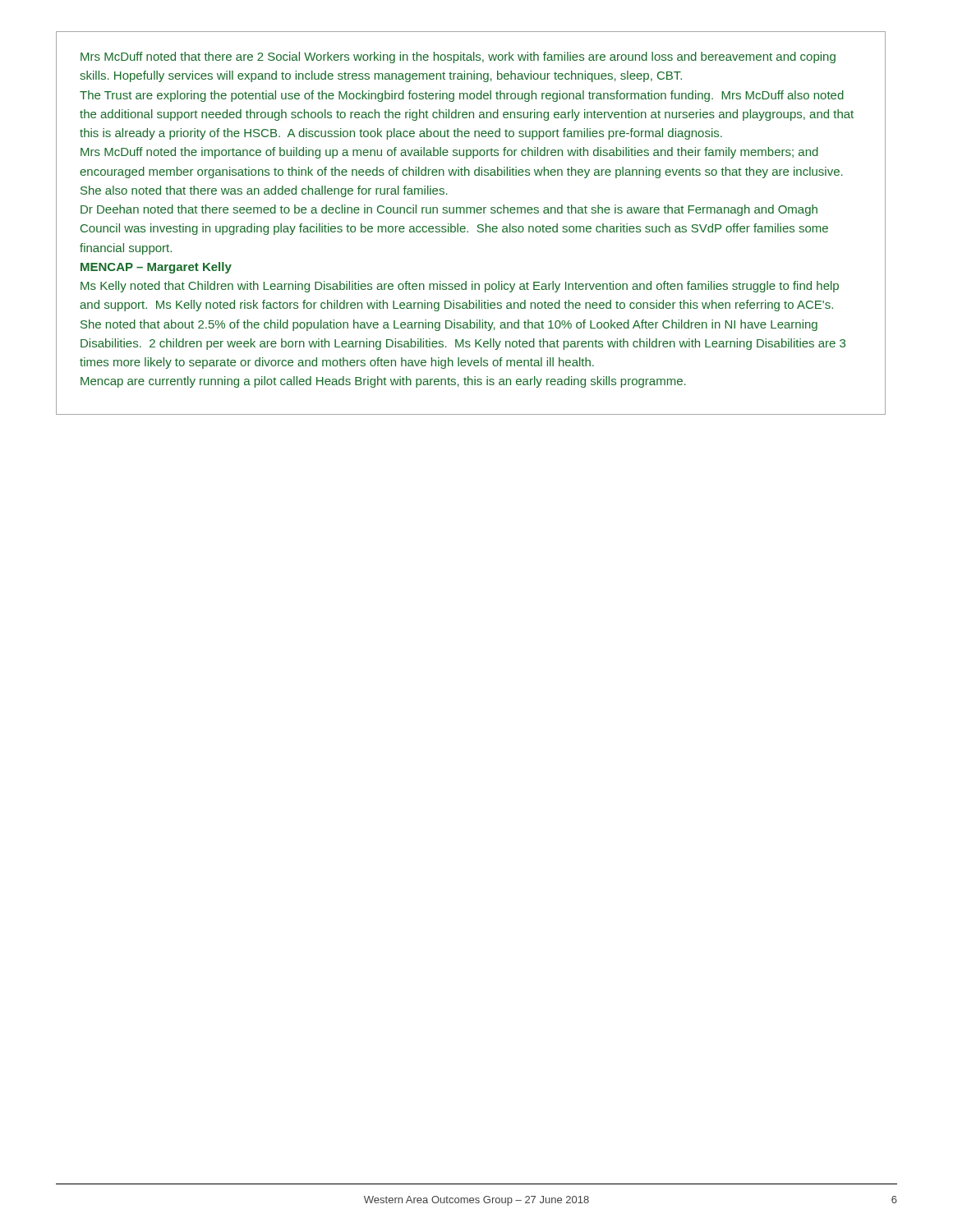Click the passage that begins "Mrs McDuff noted that there are"
This screenshot has width=953, height=1232.
point(471,95)
